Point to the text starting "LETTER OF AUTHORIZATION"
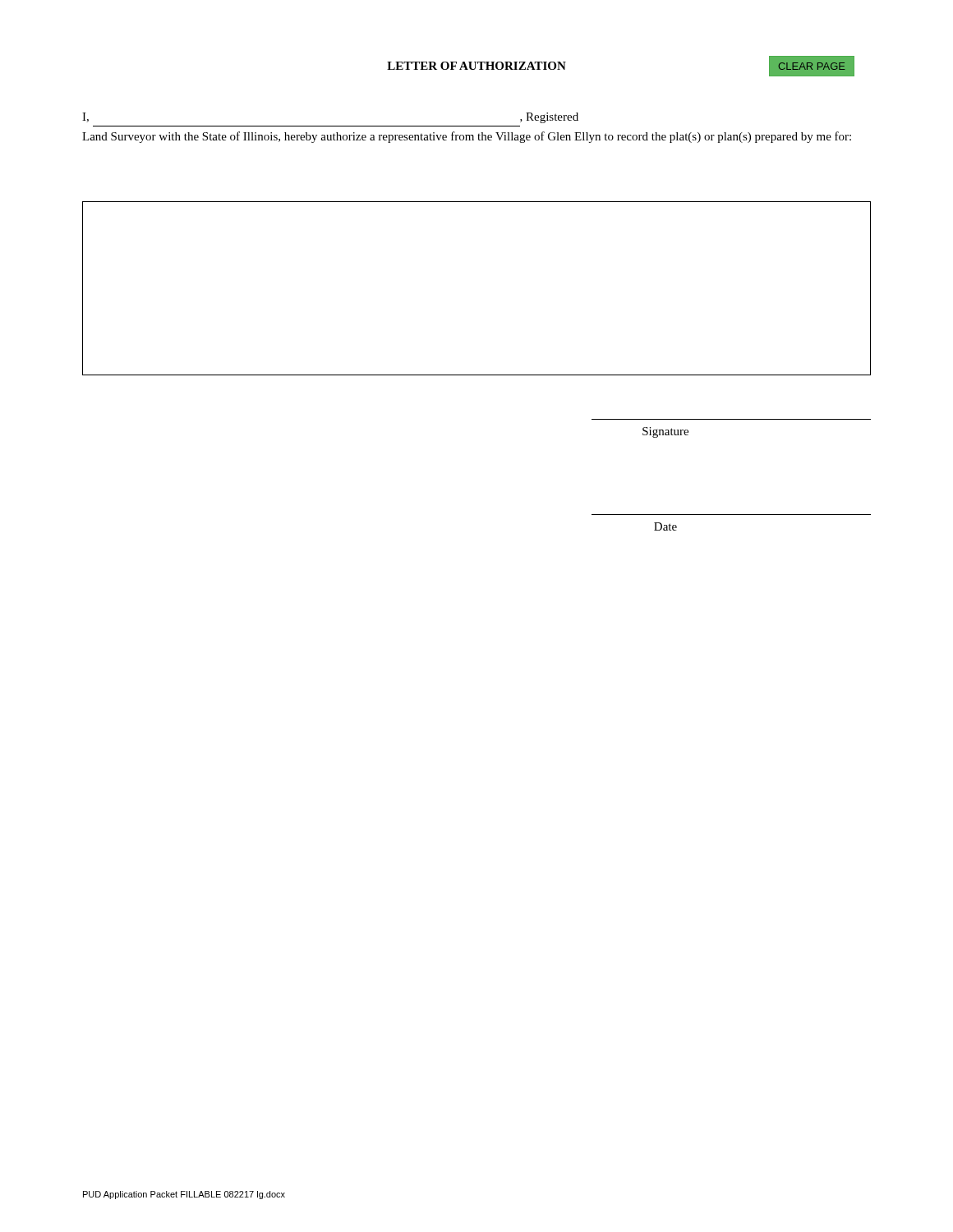Viewport: 953px width, 1232px height. (476, 66)
